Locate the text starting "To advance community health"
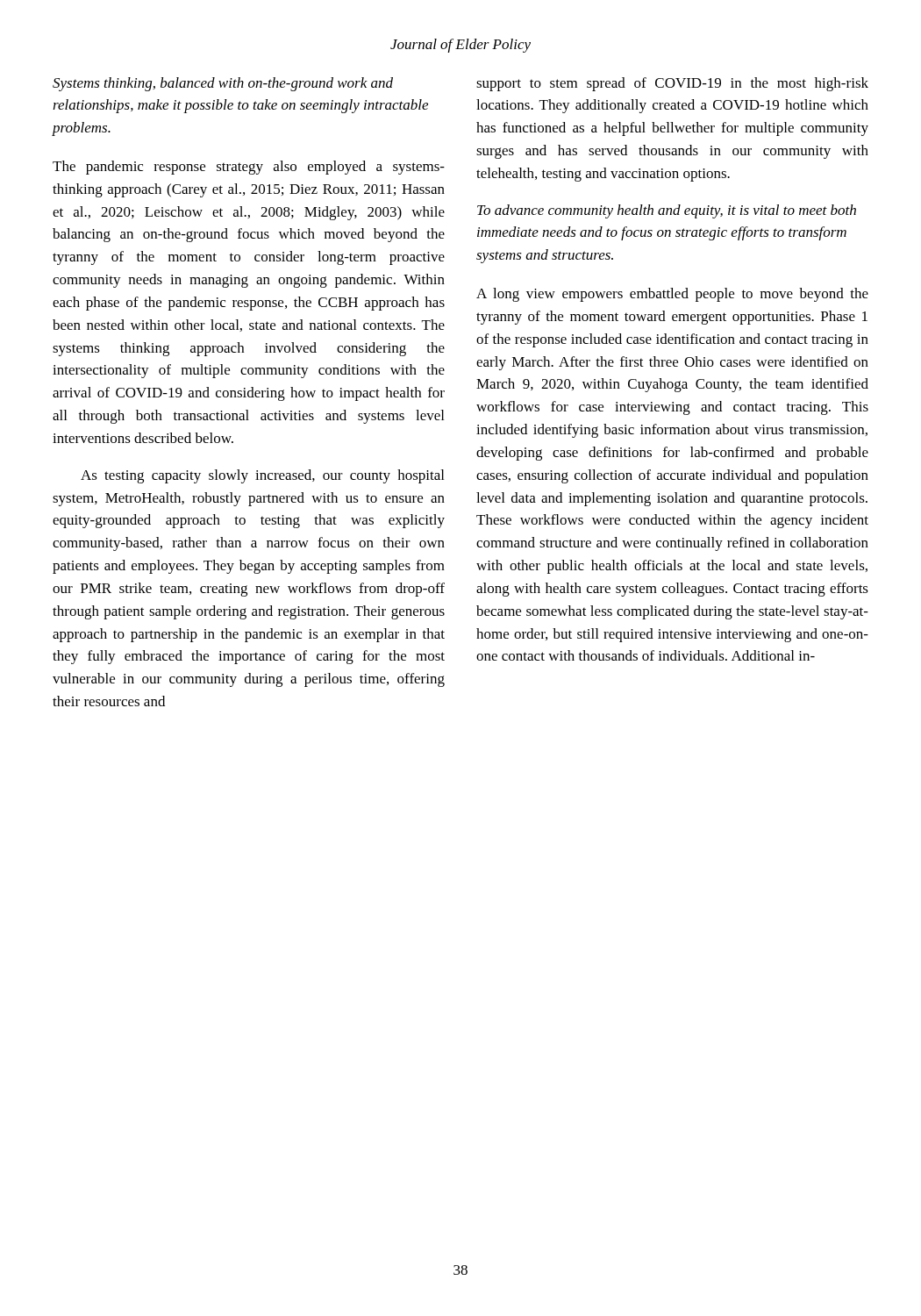 point(666,232)
